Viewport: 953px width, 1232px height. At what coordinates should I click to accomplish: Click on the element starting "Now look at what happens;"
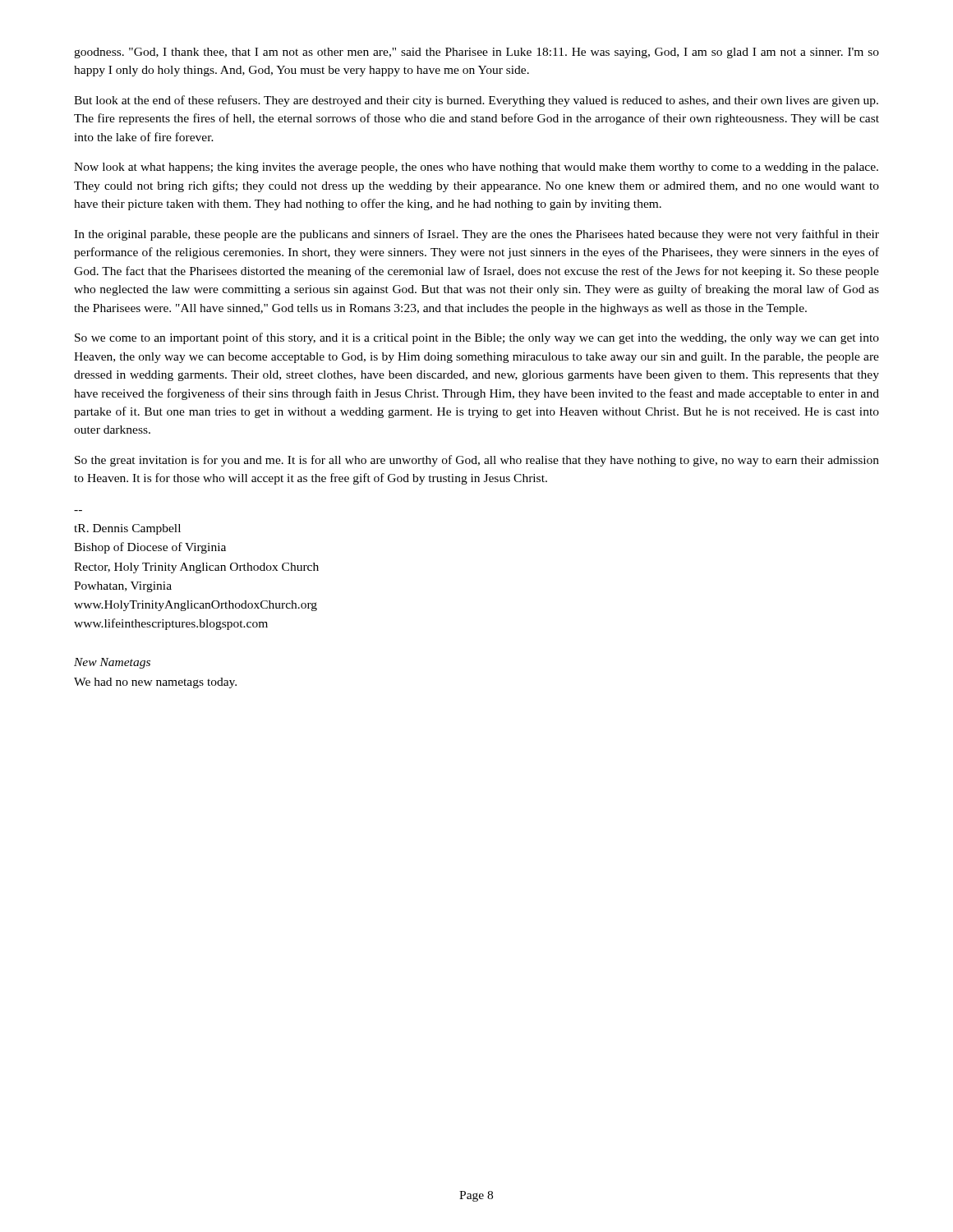coord(476,186)
